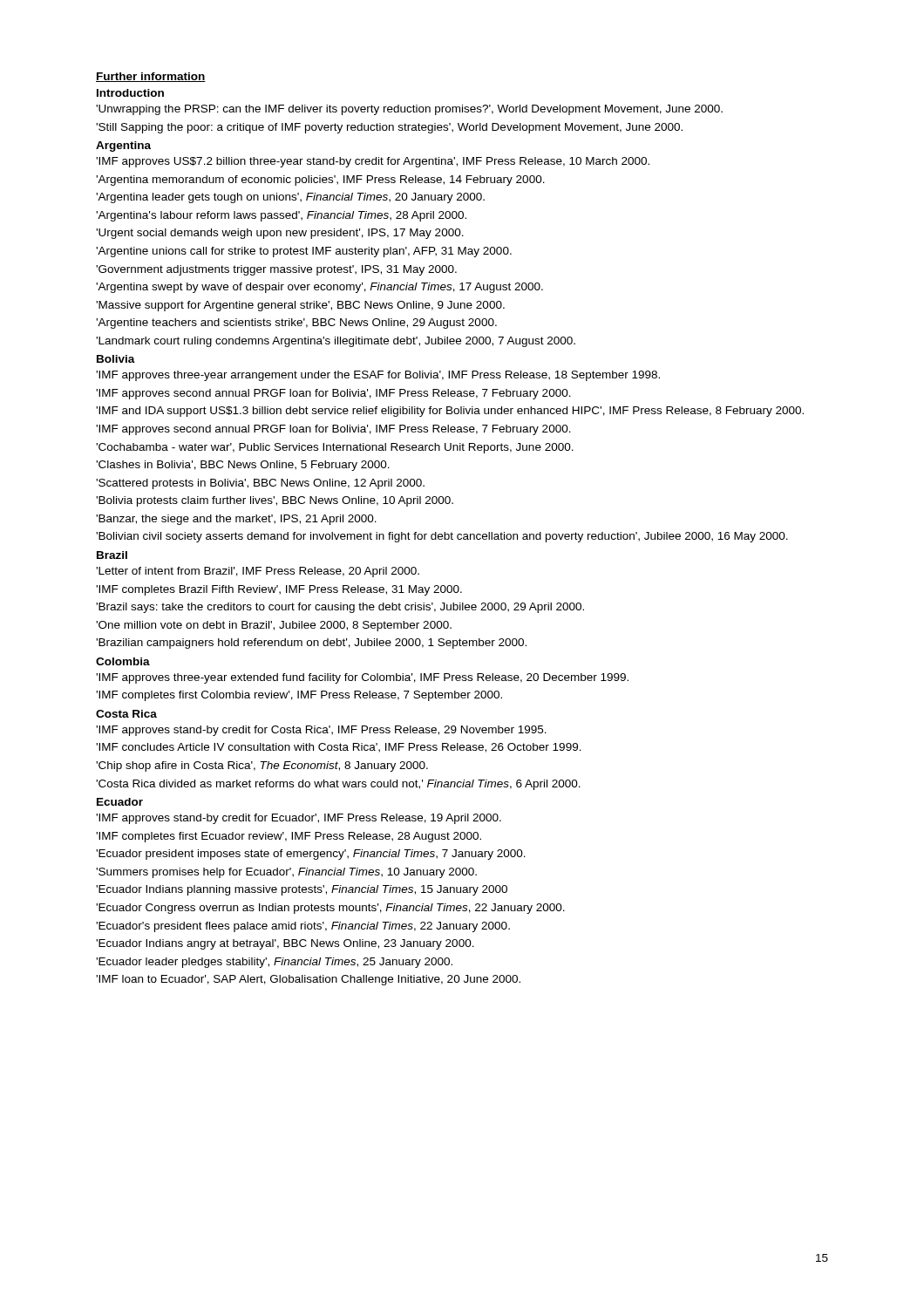Find the element starting "'Scattered protests in Bolivia', BBC"
This screenshot has height=1308, width=924.
click(261, 482)
